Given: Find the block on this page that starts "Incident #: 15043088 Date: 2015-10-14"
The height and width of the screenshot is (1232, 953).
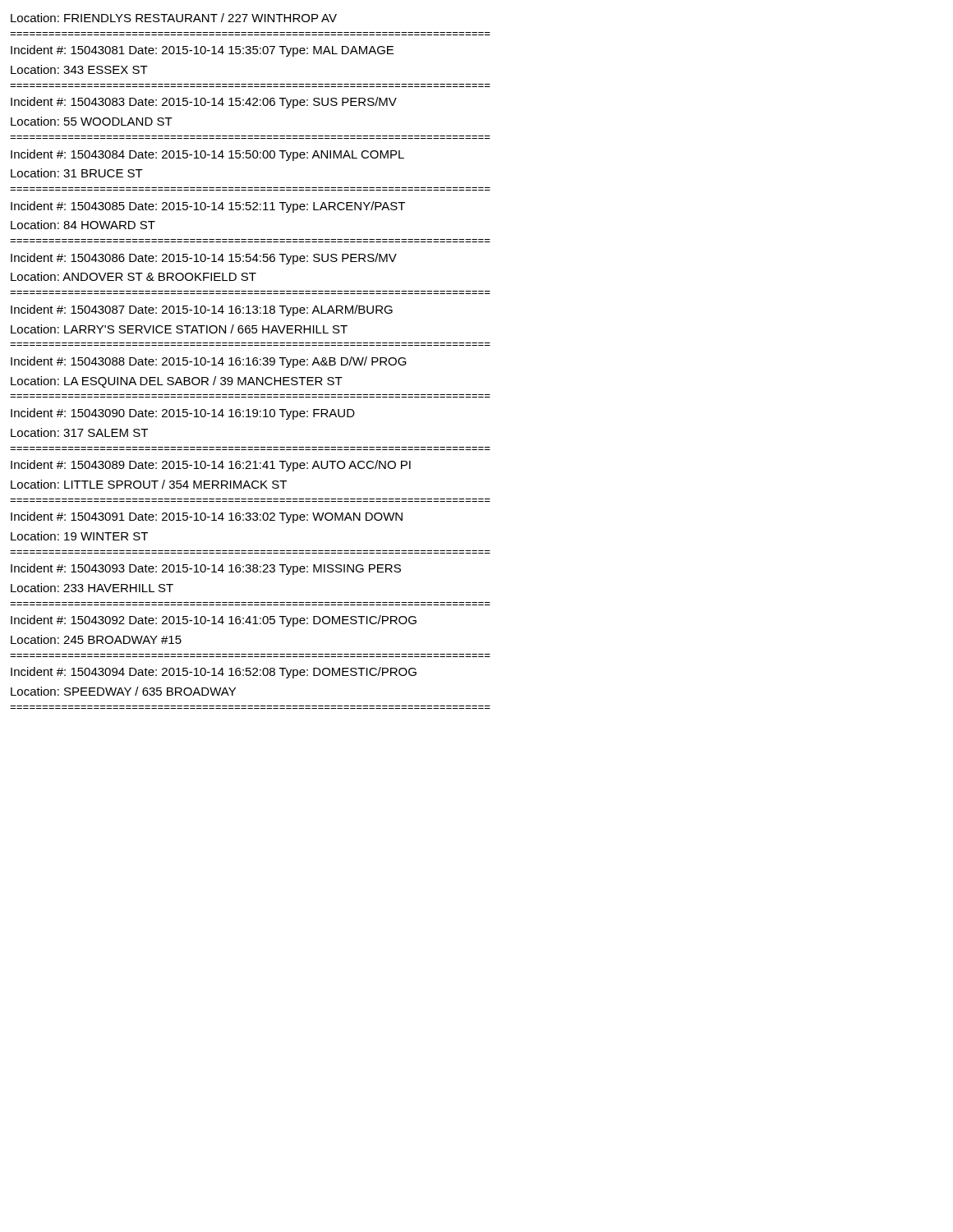Looking at the screenshot, I should 209,362.
